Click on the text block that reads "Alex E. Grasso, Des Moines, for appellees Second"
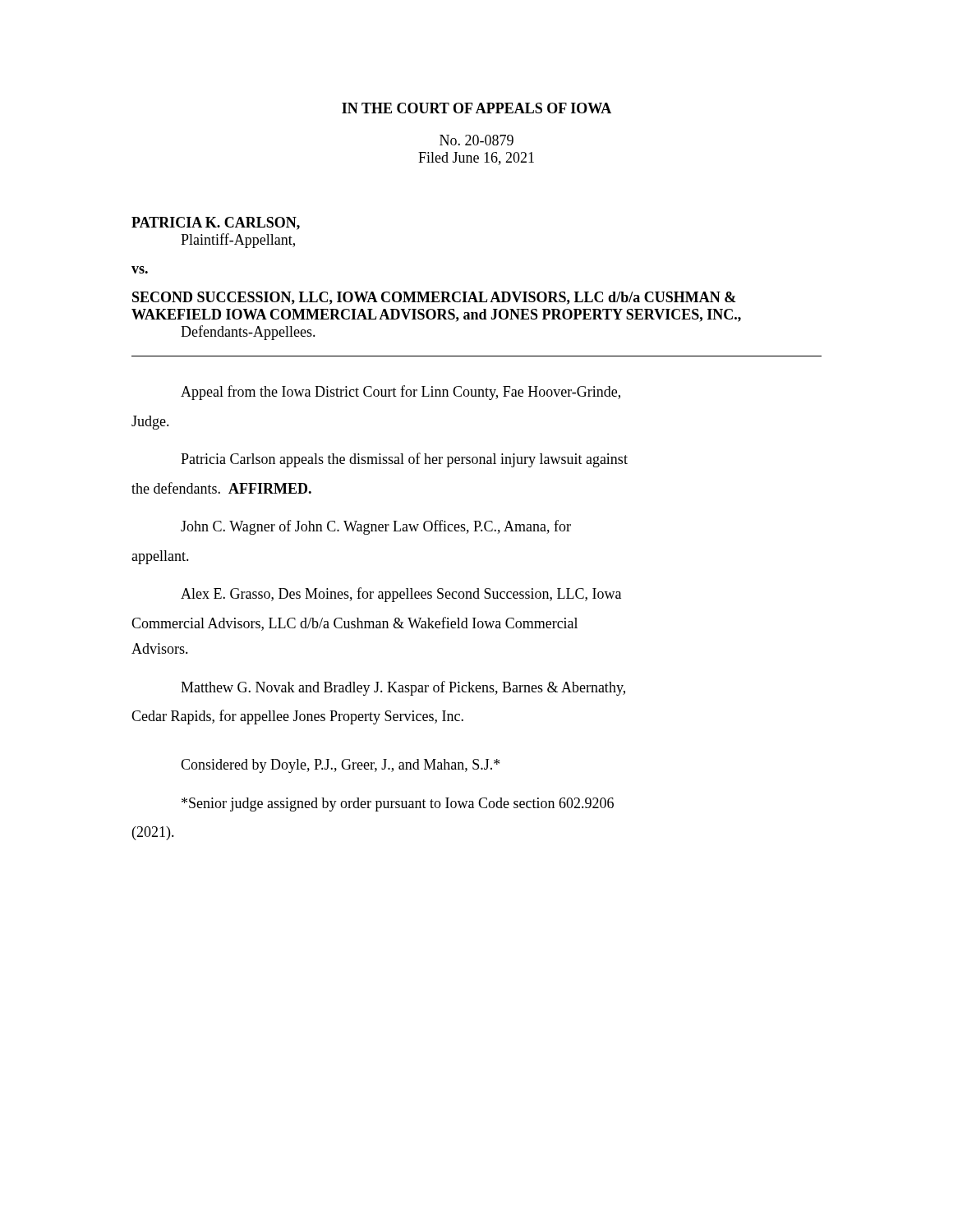The image size is (953, 1232). (x=401, y=594)
